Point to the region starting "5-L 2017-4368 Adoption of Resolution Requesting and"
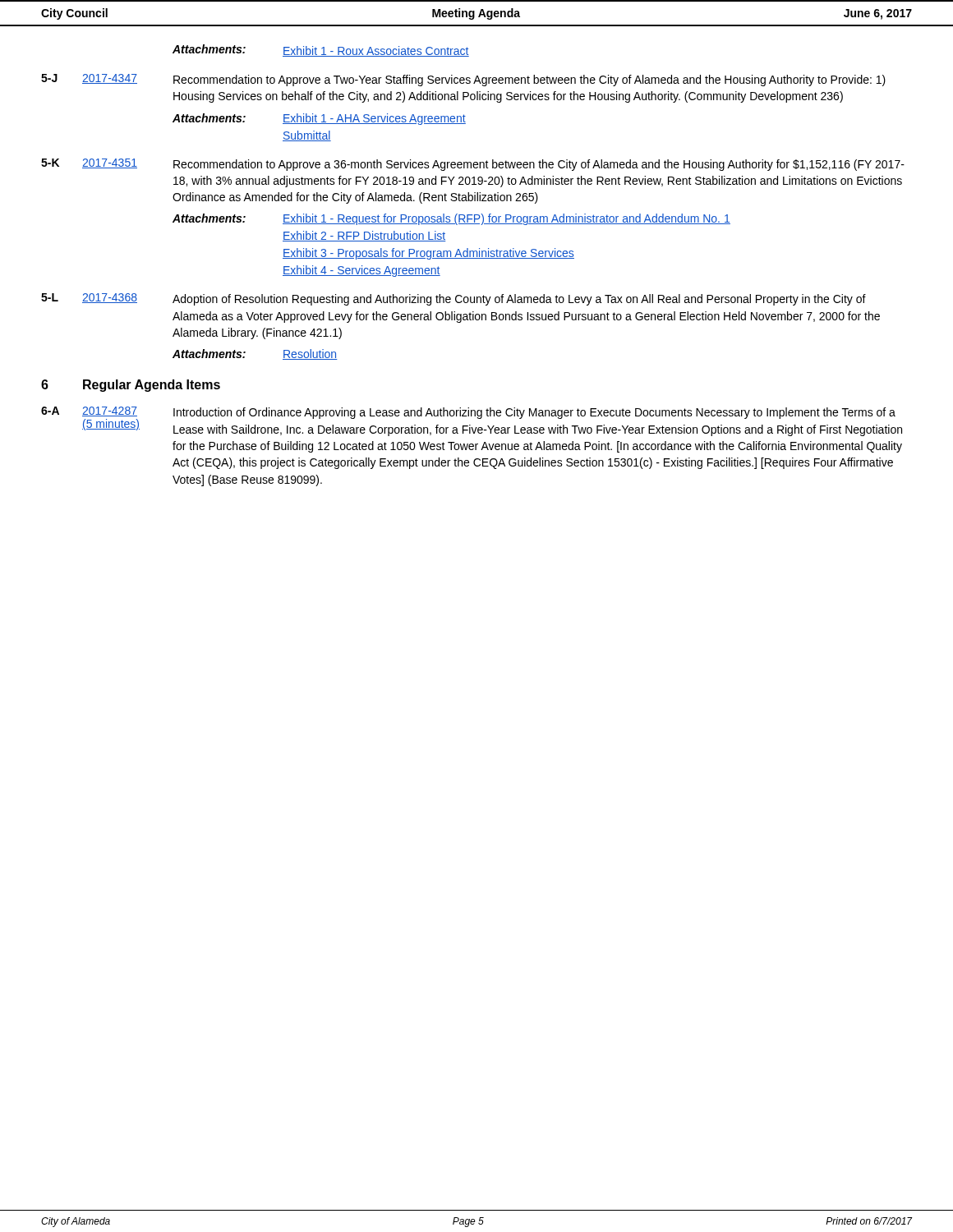Screen dimensions: 1232x953 pos(476,327)
